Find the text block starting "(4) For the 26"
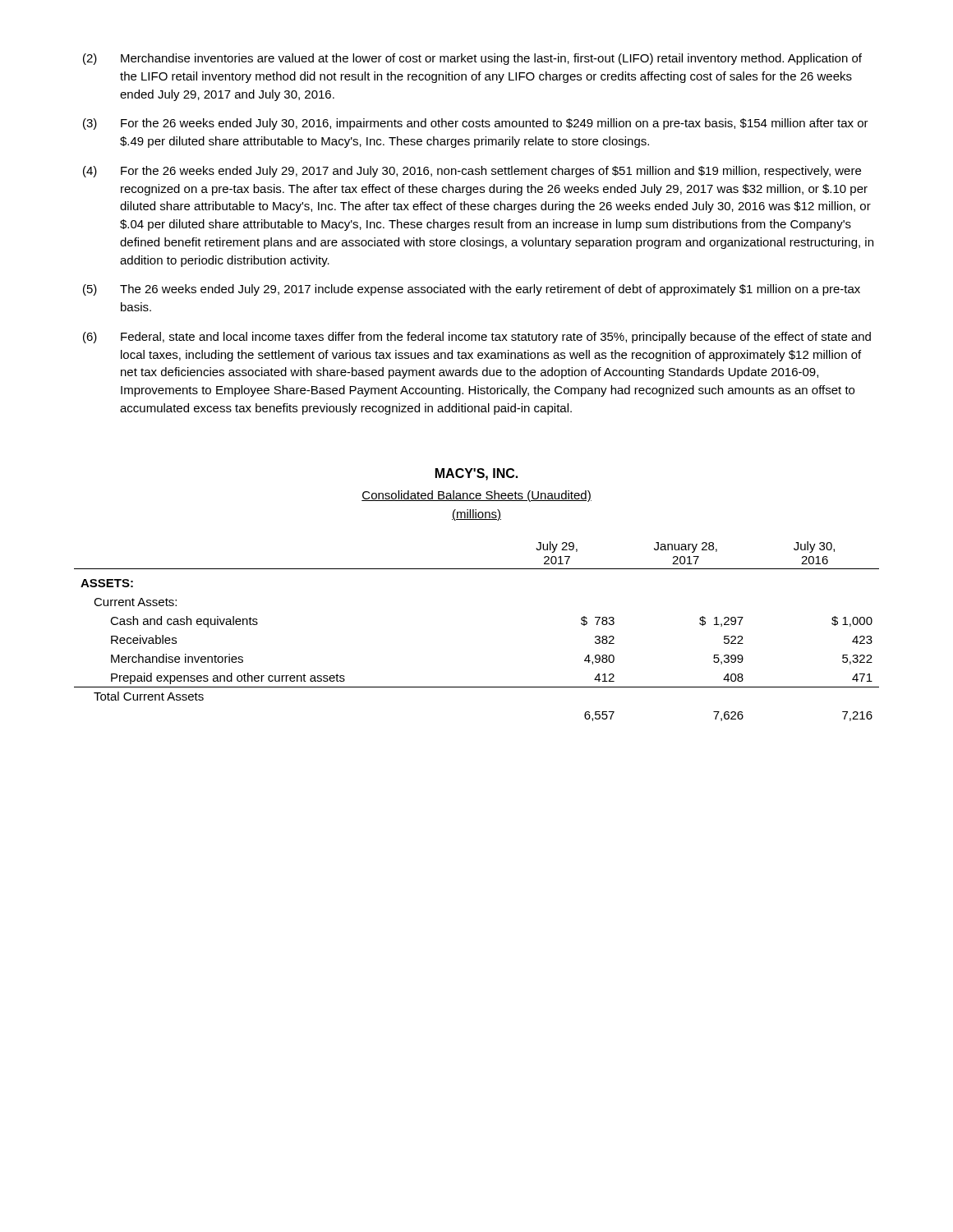 476,215
